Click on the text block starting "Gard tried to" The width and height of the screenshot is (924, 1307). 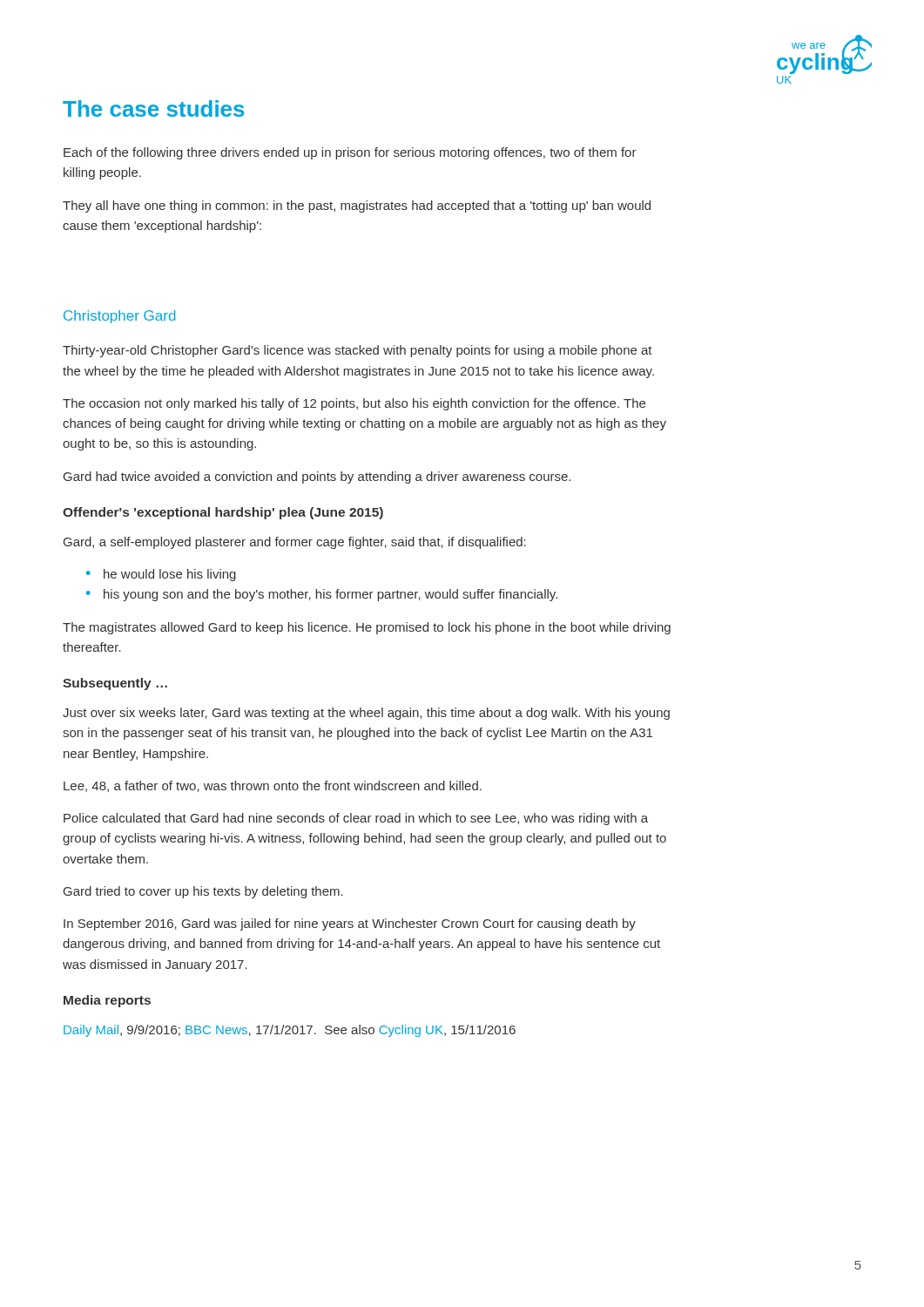tap(203, 892)
